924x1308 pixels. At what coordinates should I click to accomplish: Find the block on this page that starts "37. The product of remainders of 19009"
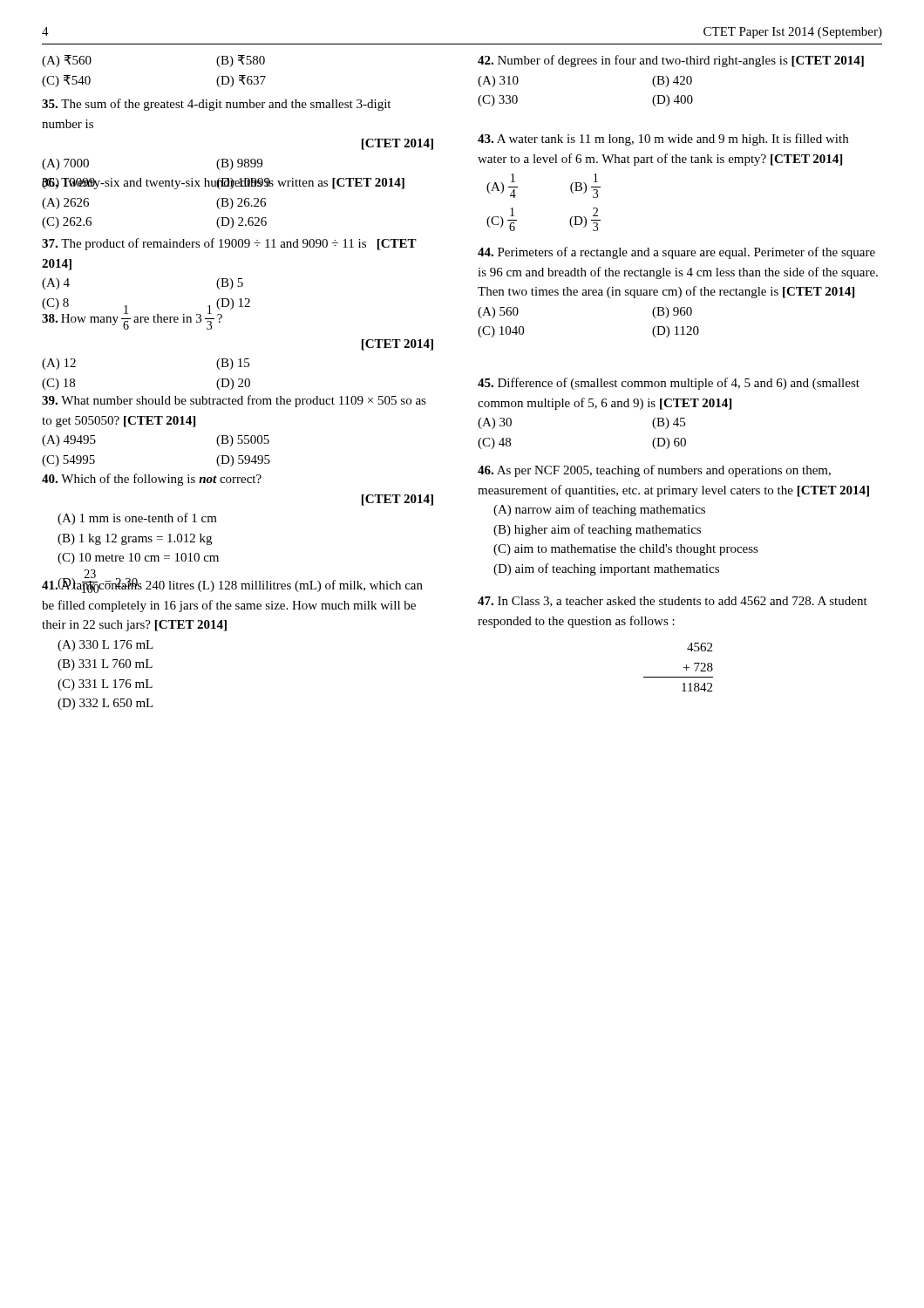point(238,273)
